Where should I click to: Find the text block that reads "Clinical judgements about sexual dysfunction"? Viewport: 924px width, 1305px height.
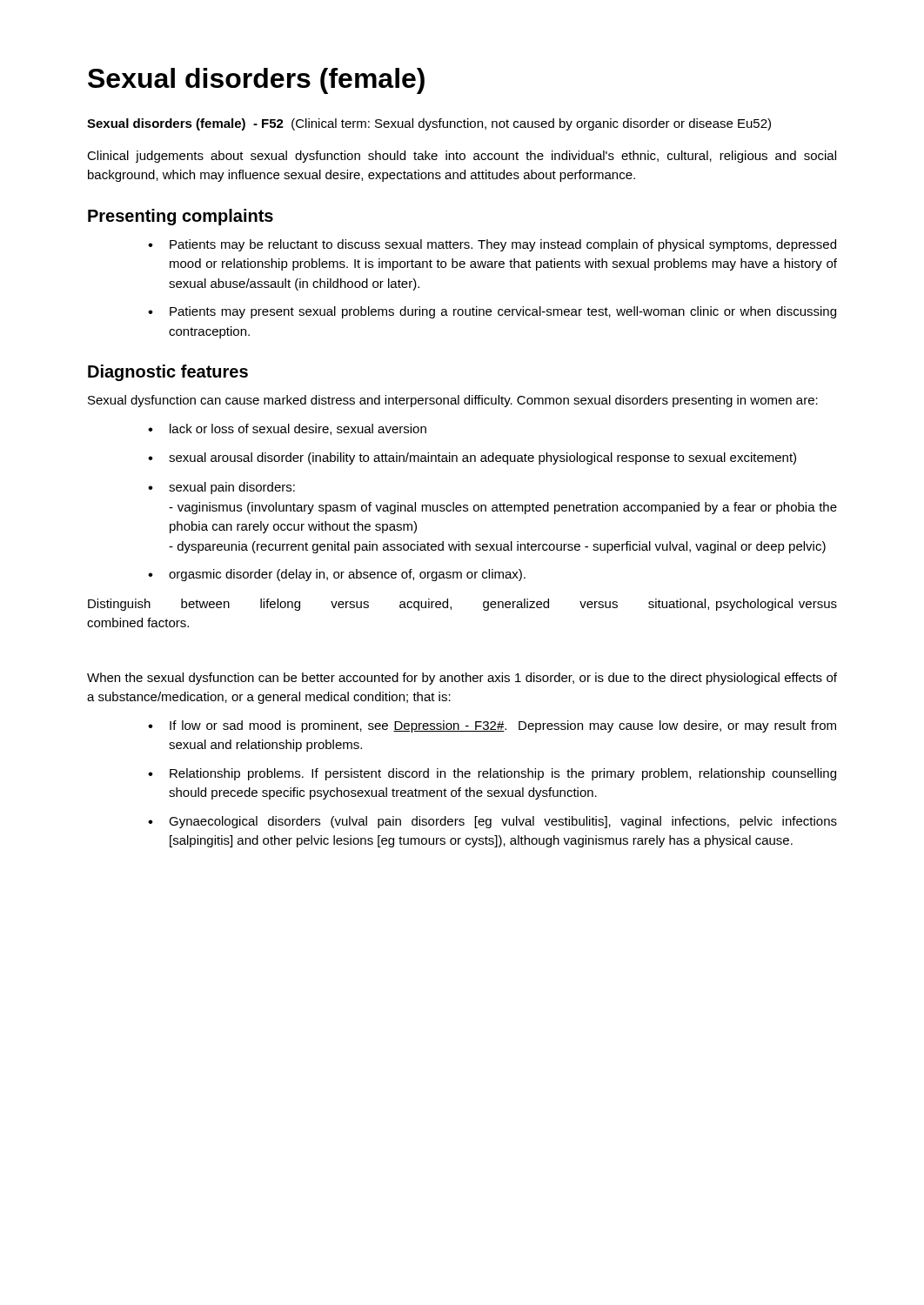[x=462, y=165]
